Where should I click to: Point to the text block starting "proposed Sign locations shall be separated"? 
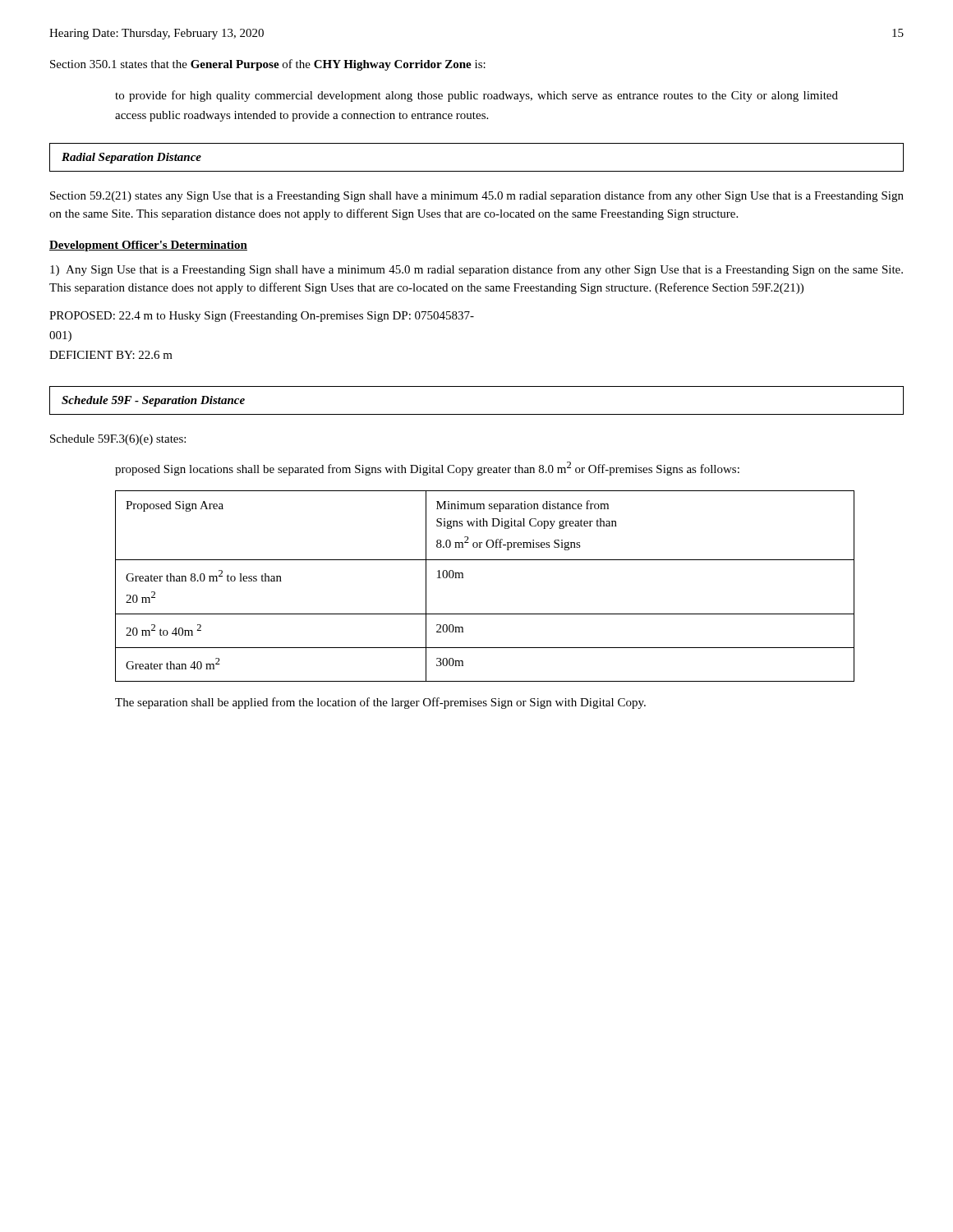coord(428,467)
